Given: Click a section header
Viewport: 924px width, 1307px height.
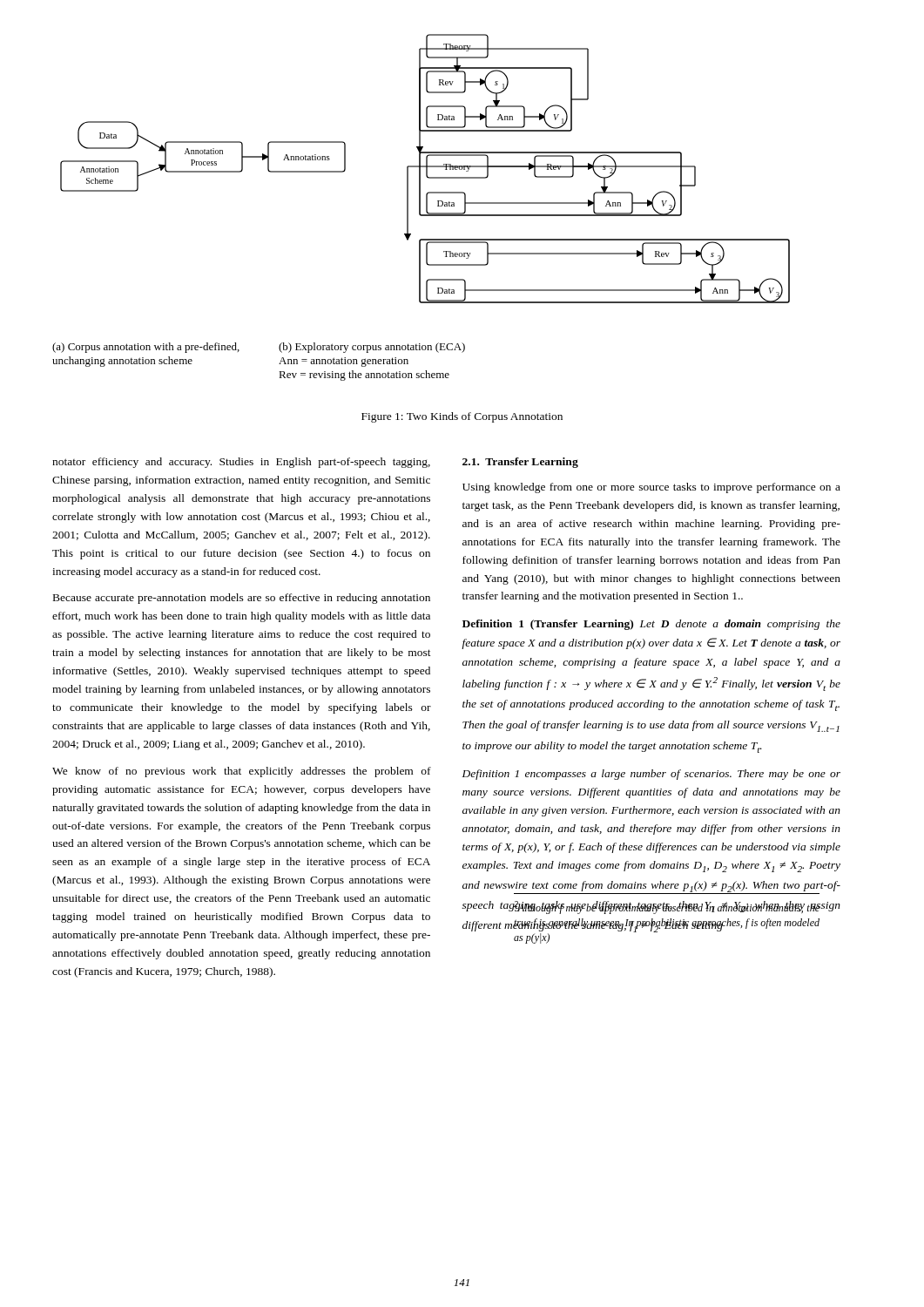Looking at the screenshot, I should [x=520, y=461].
